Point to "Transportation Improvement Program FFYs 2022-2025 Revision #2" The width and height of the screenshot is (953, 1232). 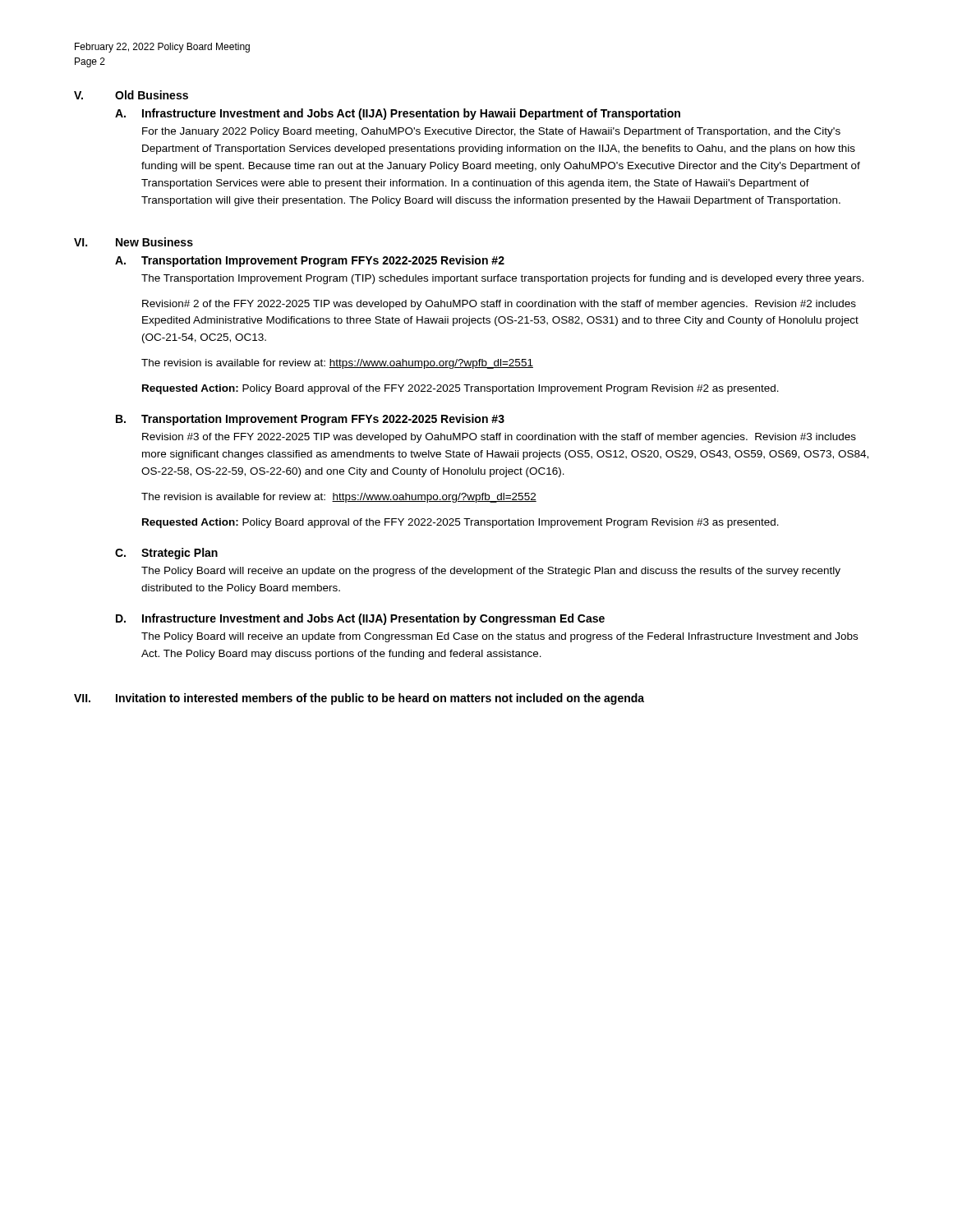pyautogui.click(x=323, y=260)
